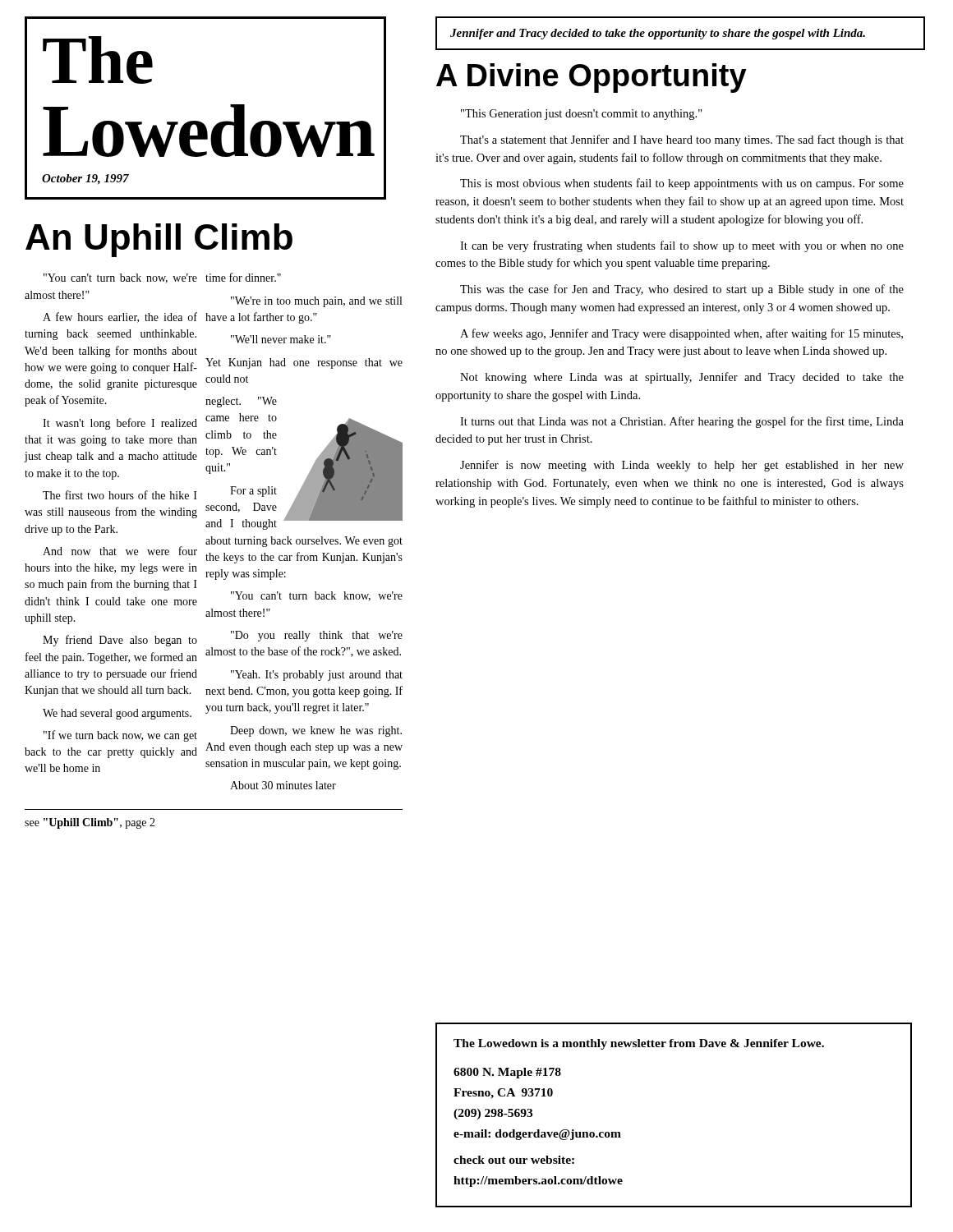
Task: Locate the block starting ""You can't turn back now, we're almost"
Action: 214,536
